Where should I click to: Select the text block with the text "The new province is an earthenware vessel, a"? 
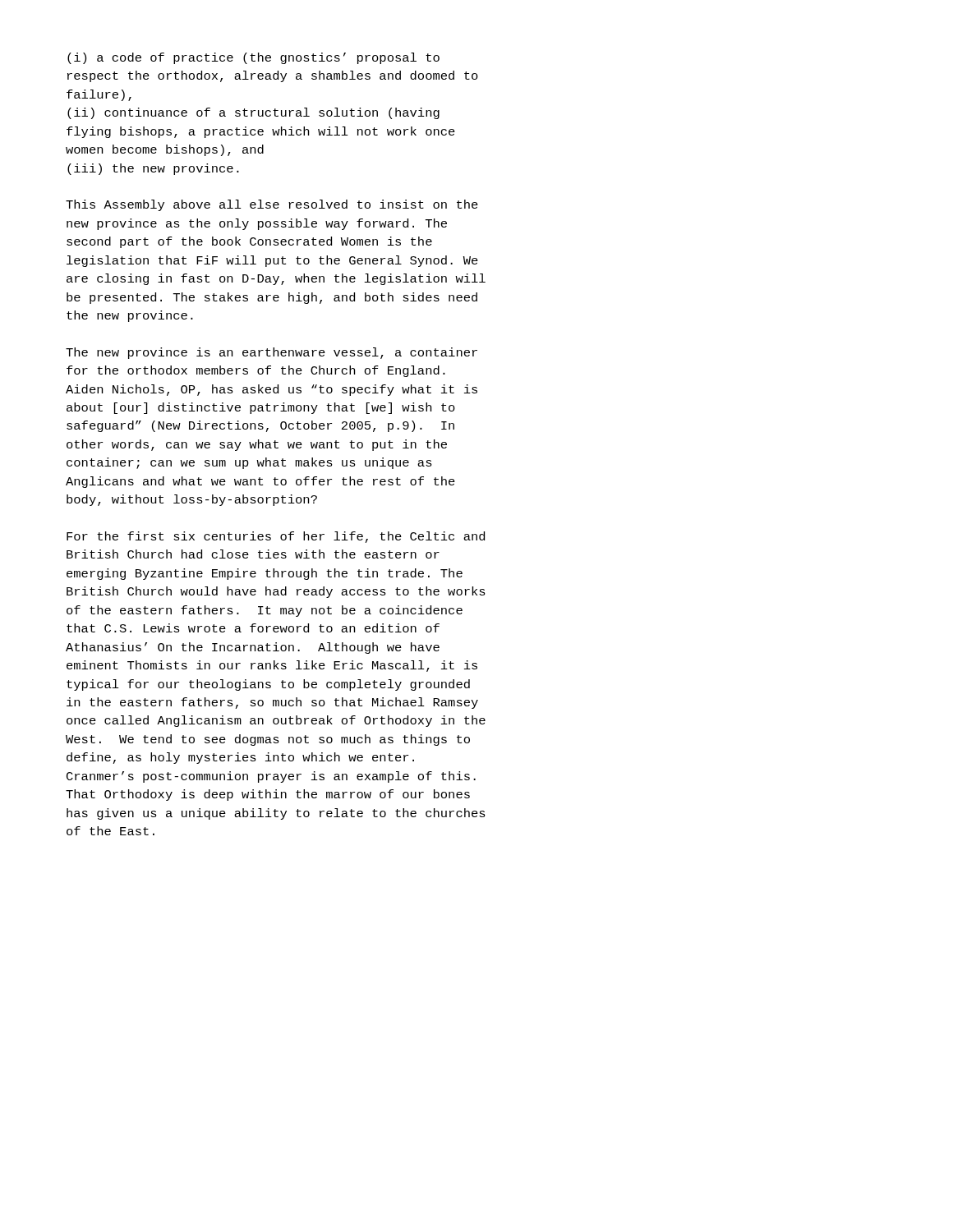pyautogui.click(x=272, y=427)
